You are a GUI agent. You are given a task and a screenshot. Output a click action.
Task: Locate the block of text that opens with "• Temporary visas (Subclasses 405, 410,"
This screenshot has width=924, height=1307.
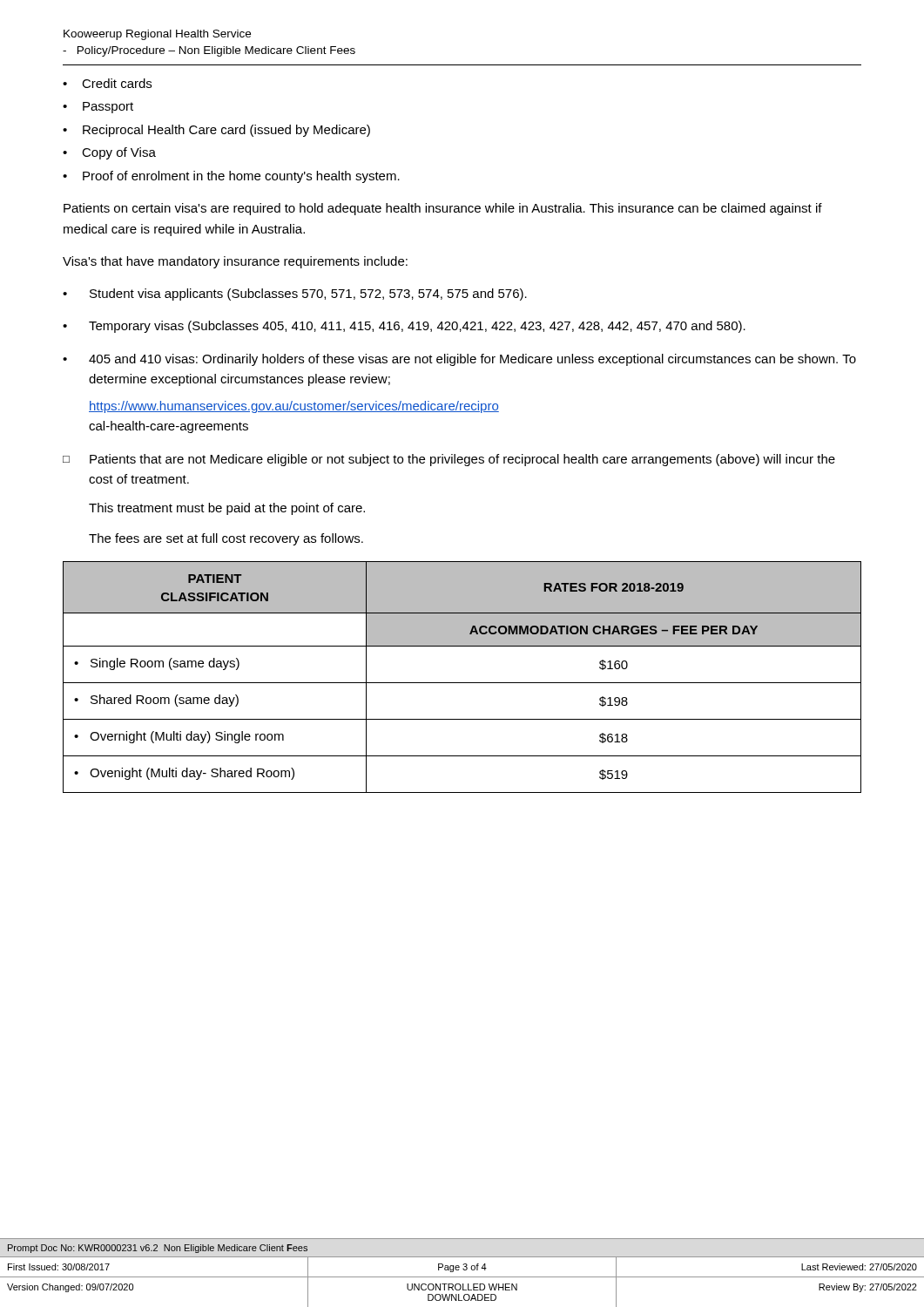coord(404,326)
